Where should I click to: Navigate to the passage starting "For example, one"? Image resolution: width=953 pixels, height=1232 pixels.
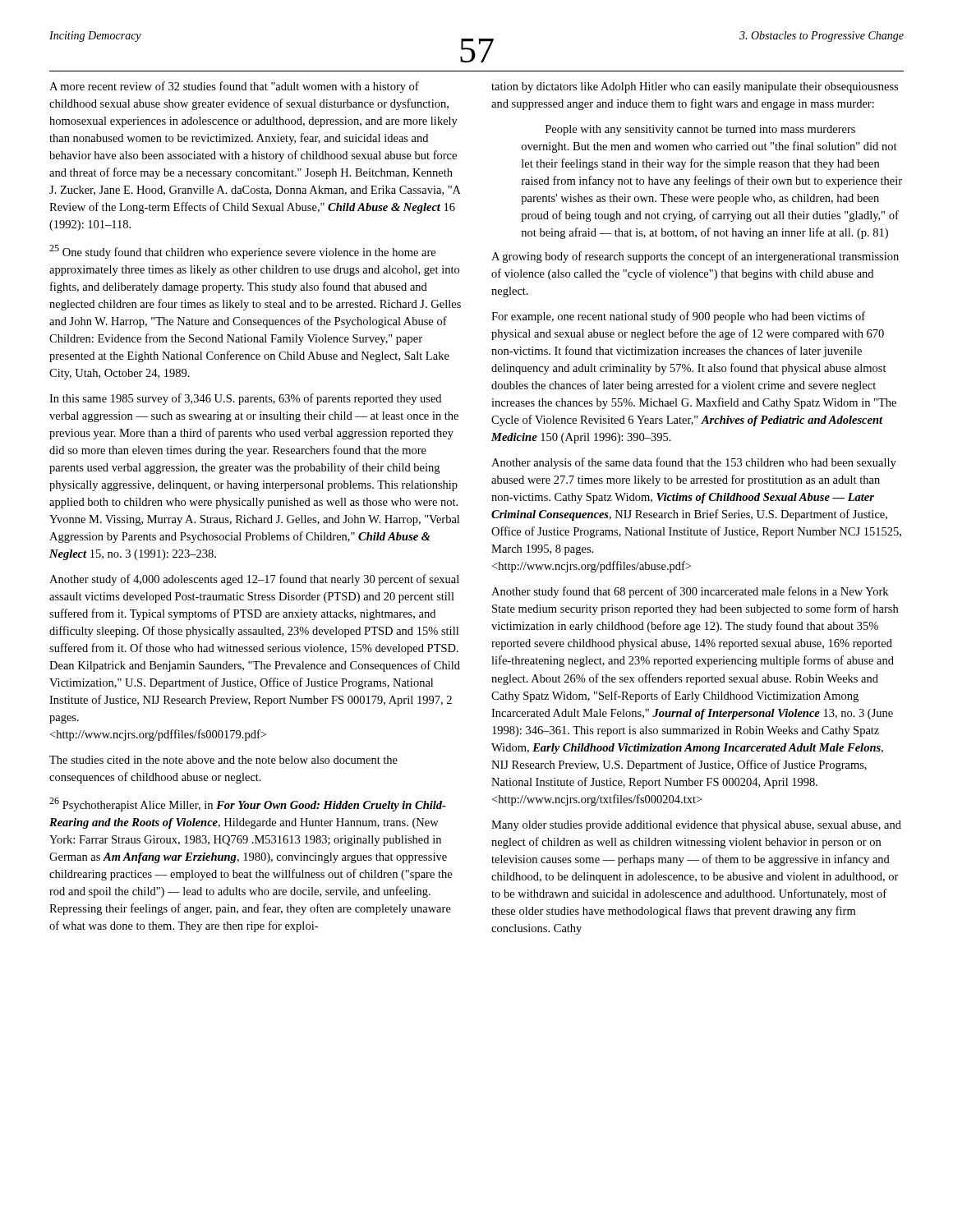(698, 377)
